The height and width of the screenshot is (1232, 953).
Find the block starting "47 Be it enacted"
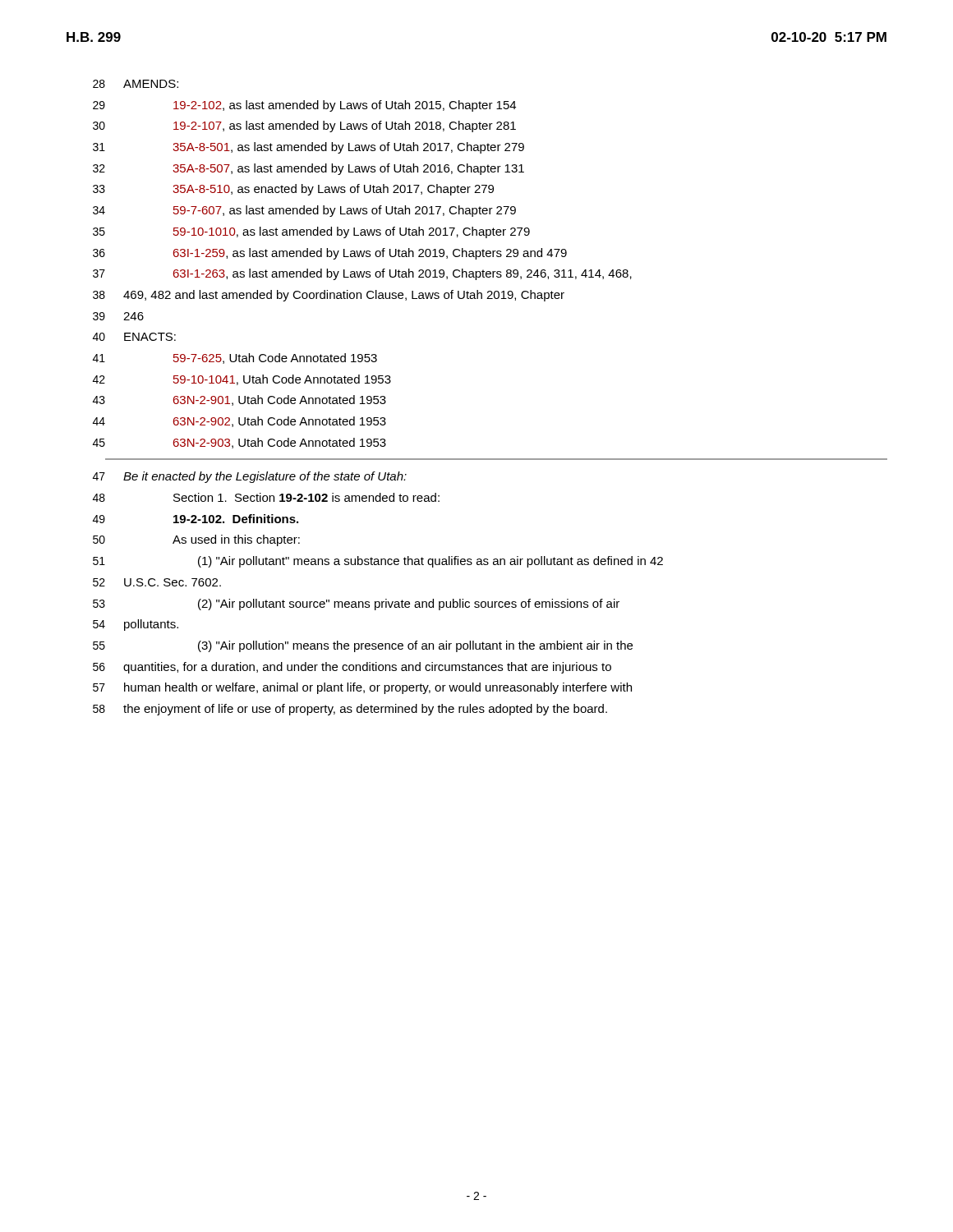(250, 477)
